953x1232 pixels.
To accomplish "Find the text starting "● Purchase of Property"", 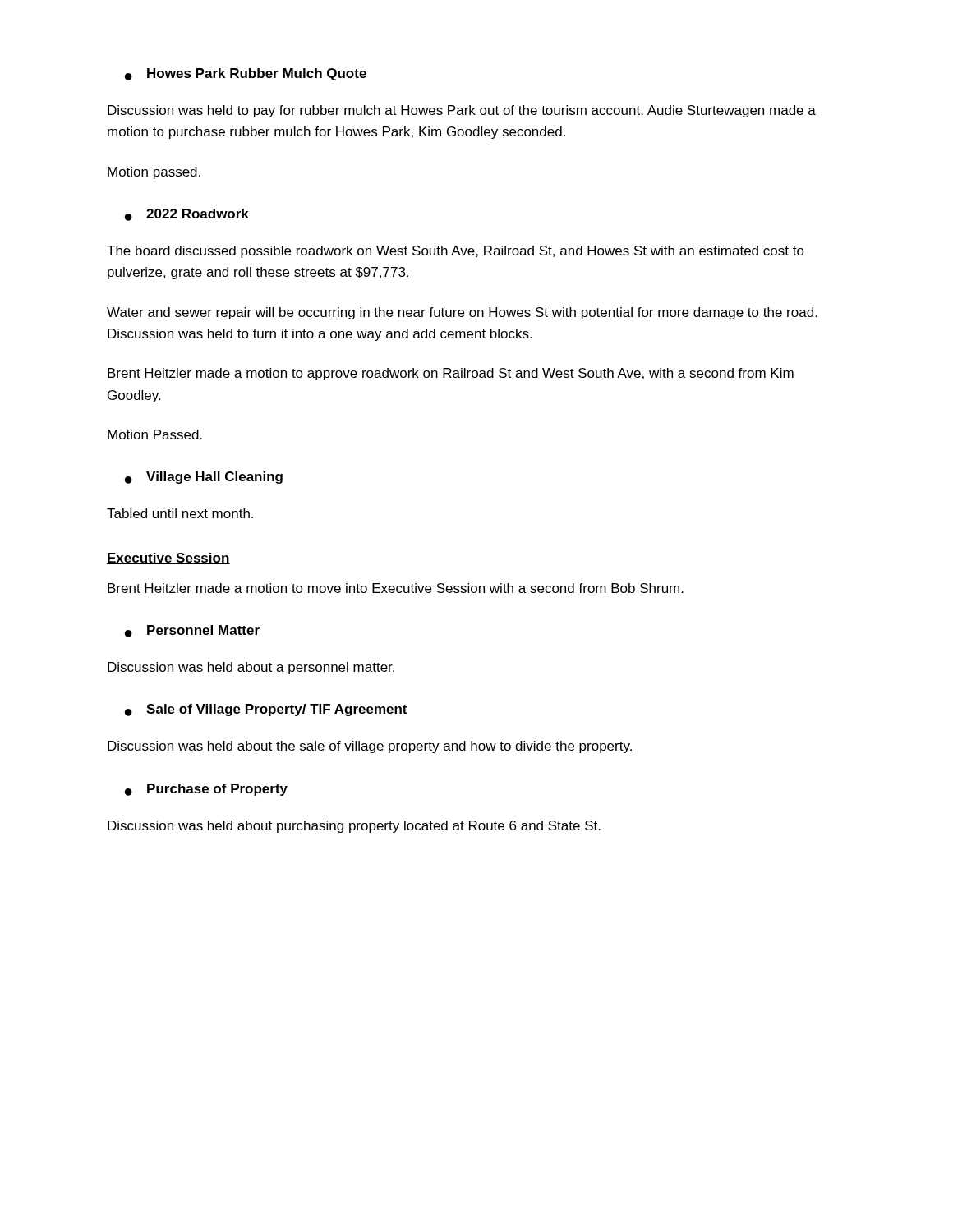I will pyautogui.click(x=205, y=791).
